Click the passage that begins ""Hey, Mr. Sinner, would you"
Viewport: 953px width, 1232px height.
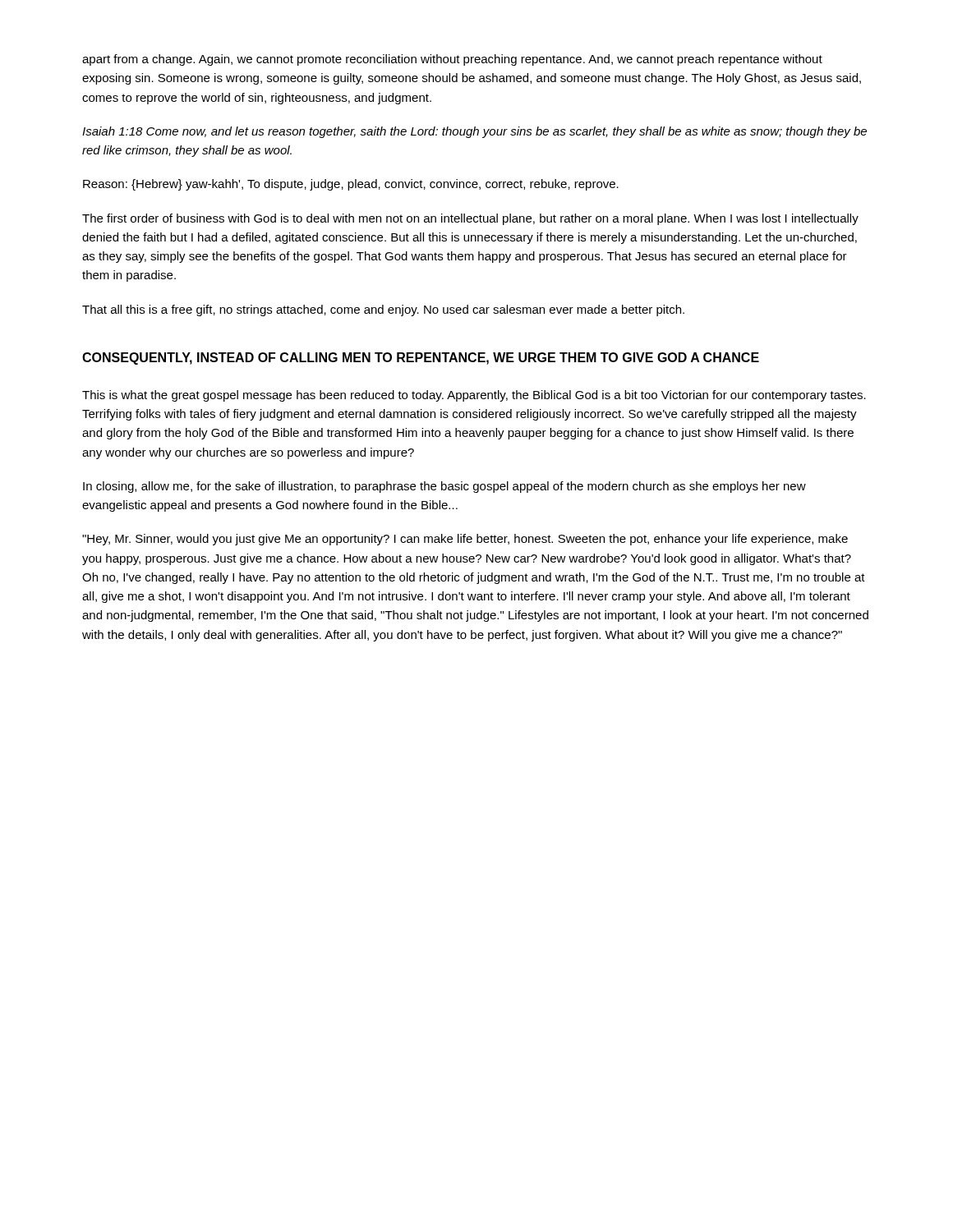476,586
